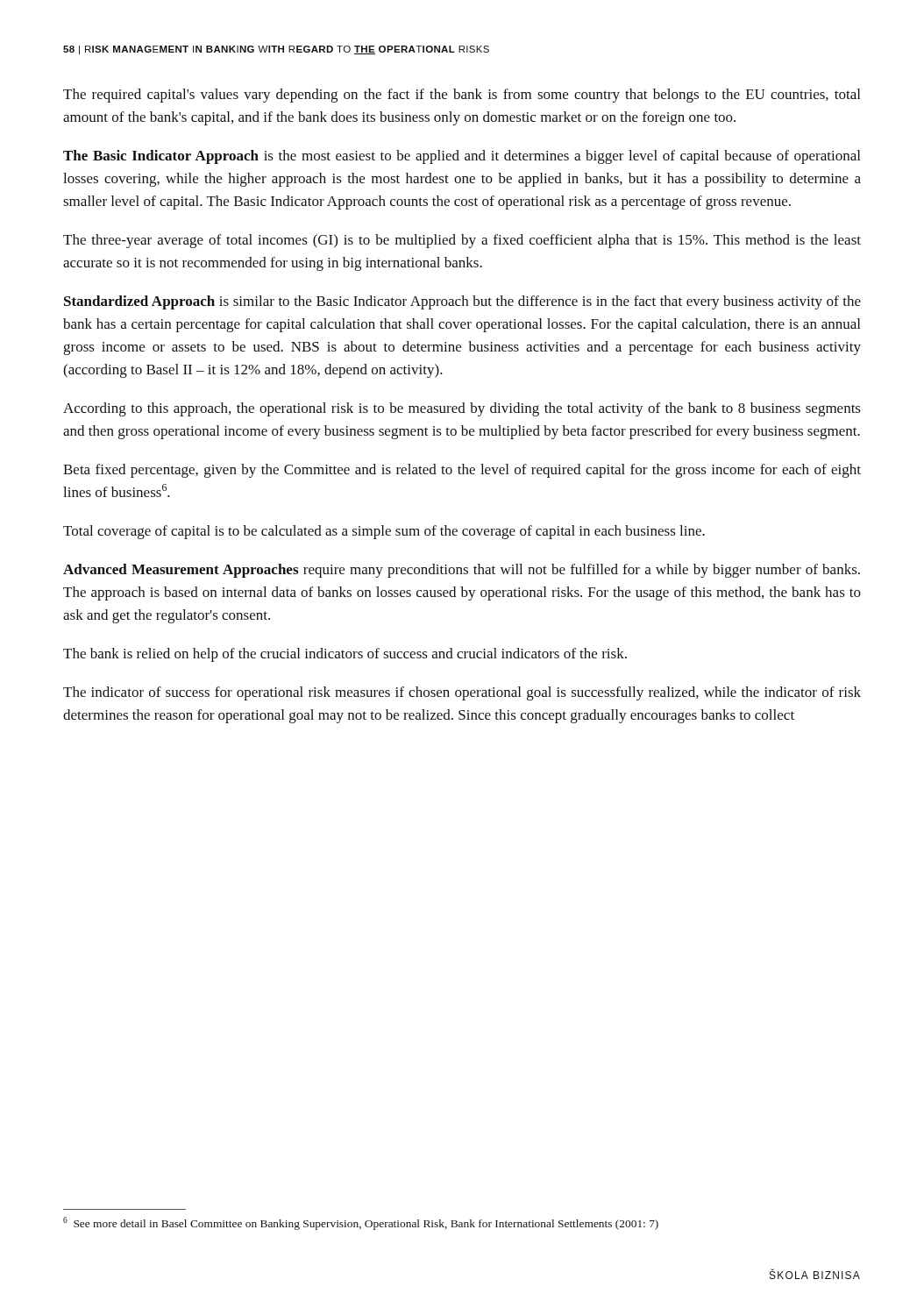Locate the block of text that opens with "The three-year average of"
924x1315 pixels.
click(462, 251)
